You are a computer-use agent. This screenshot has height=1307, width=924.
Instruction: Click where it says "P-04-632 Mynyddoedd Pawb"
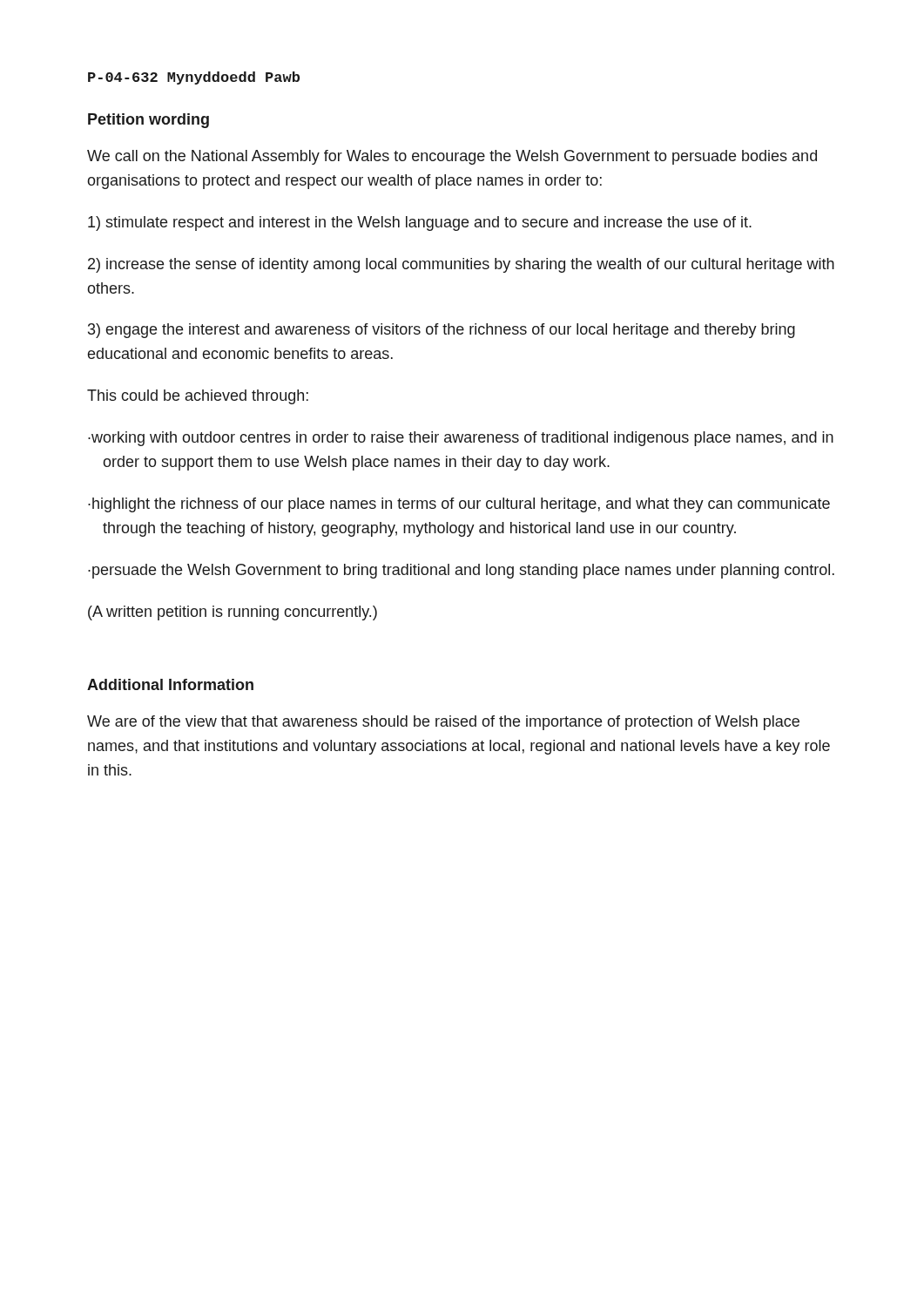coord(194,78)
